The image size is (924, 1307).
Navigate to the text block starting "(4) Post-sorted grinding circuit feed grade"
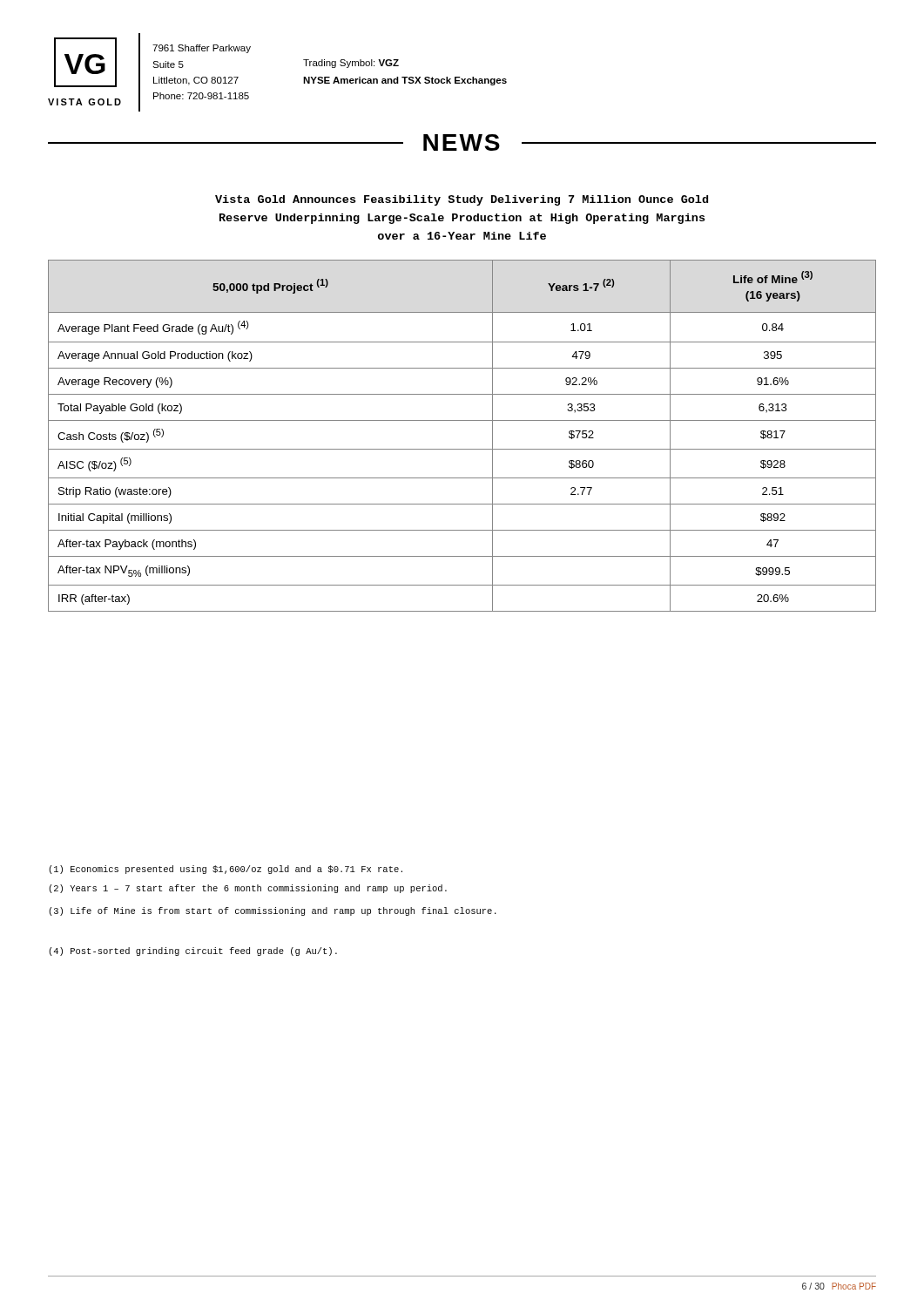click(x=193, y=951)
